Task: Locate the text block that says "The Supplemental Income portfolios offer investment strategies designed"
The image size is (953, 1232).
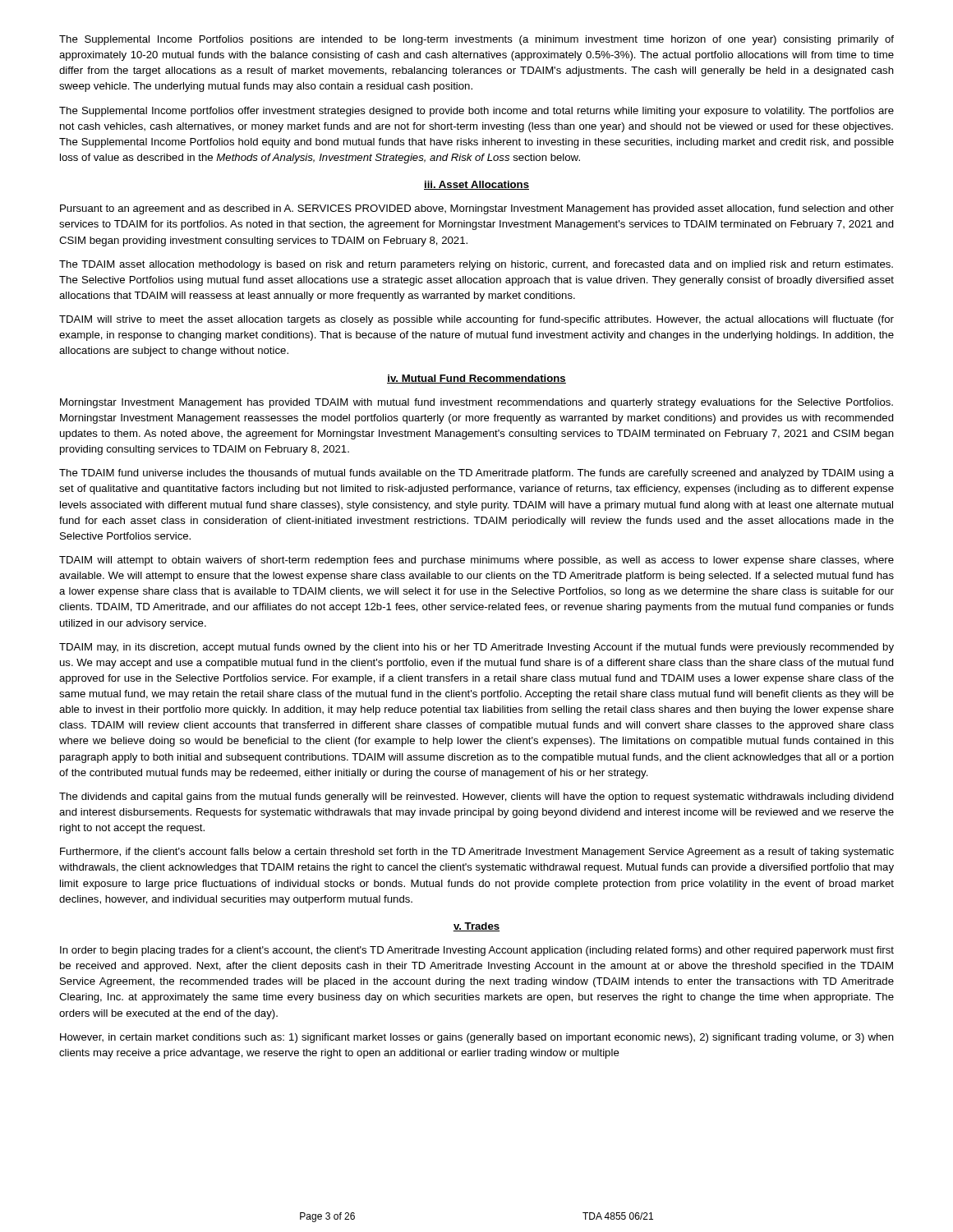Action: pos(476,134)
